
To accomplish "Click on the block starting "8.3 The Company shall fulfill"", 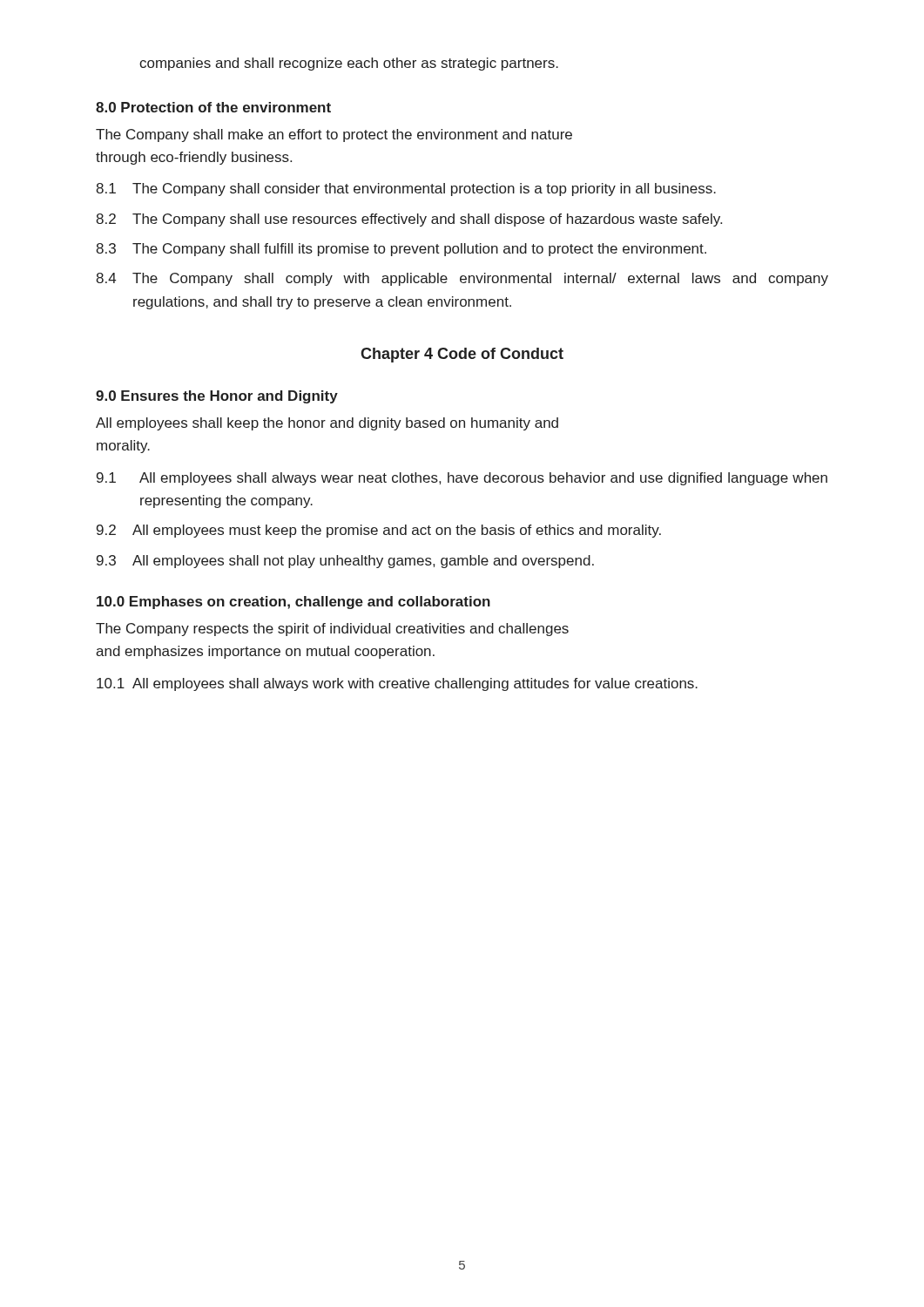I will 462,249.
